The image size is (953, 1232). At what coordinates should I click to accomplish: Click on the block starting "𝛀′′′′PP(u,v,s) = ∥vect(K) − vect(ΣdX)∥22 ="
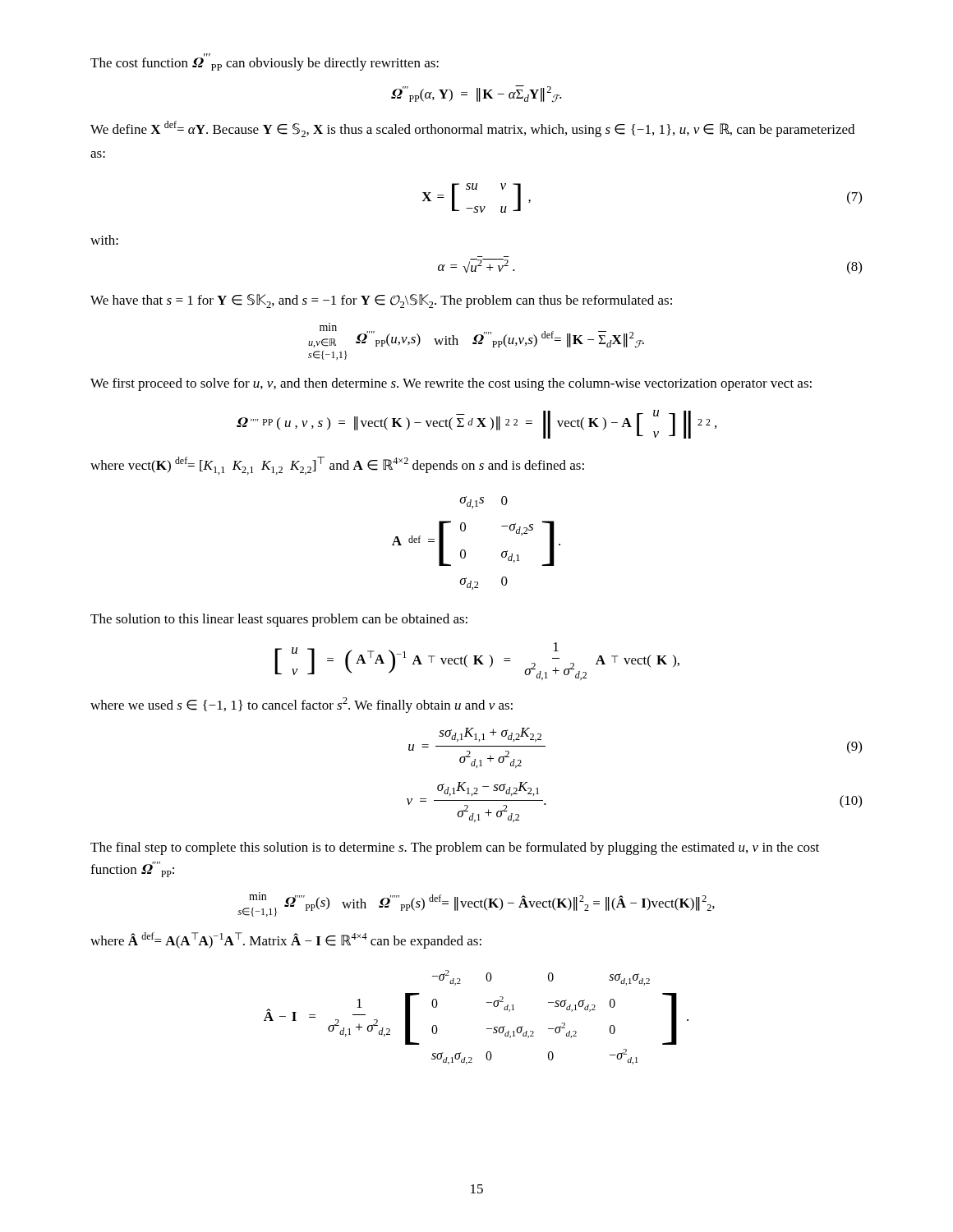(x=476, y=423)
